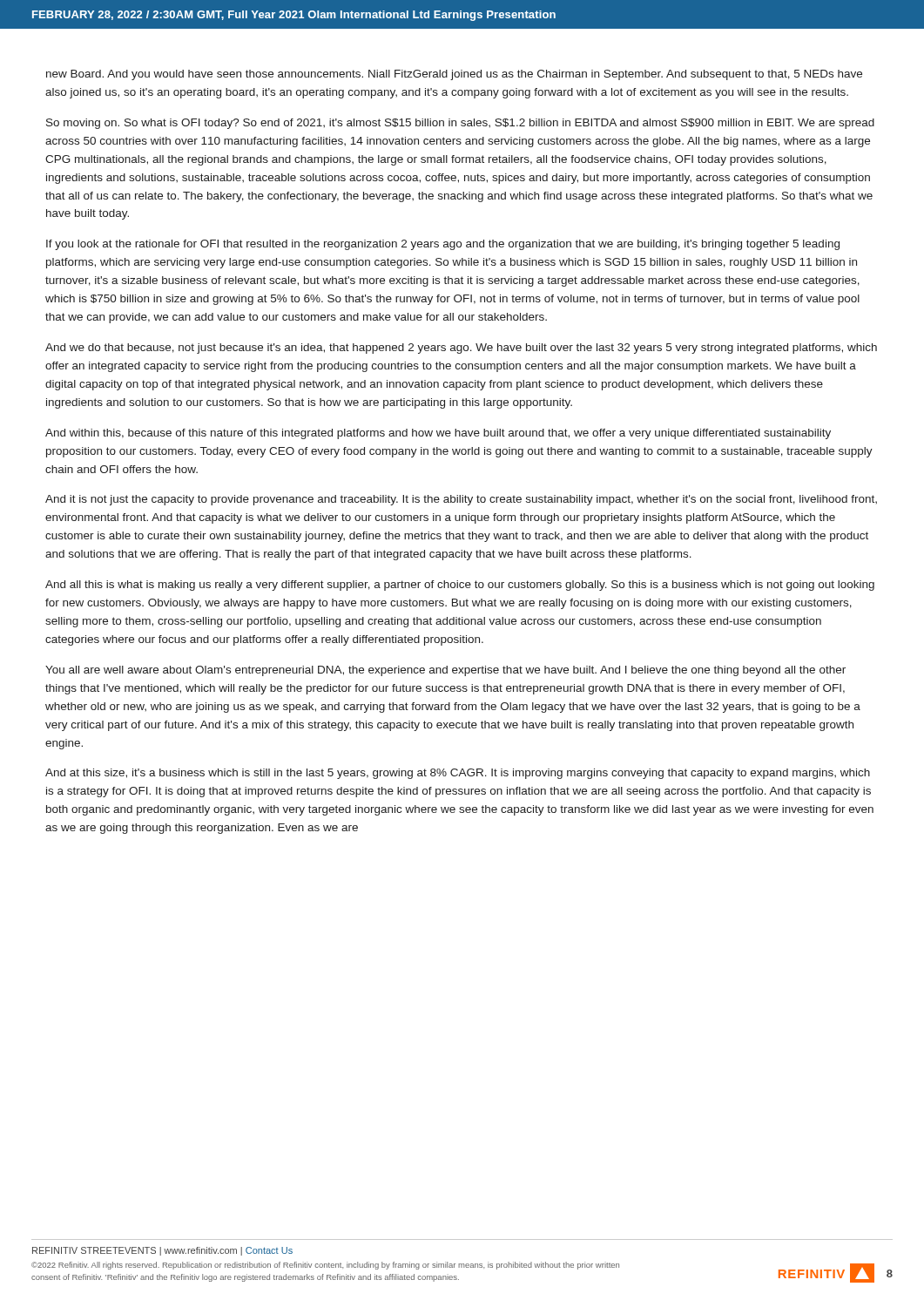Select the element starting "And within this, because of"
The image size is (924, 1307).
pos(459,451)
